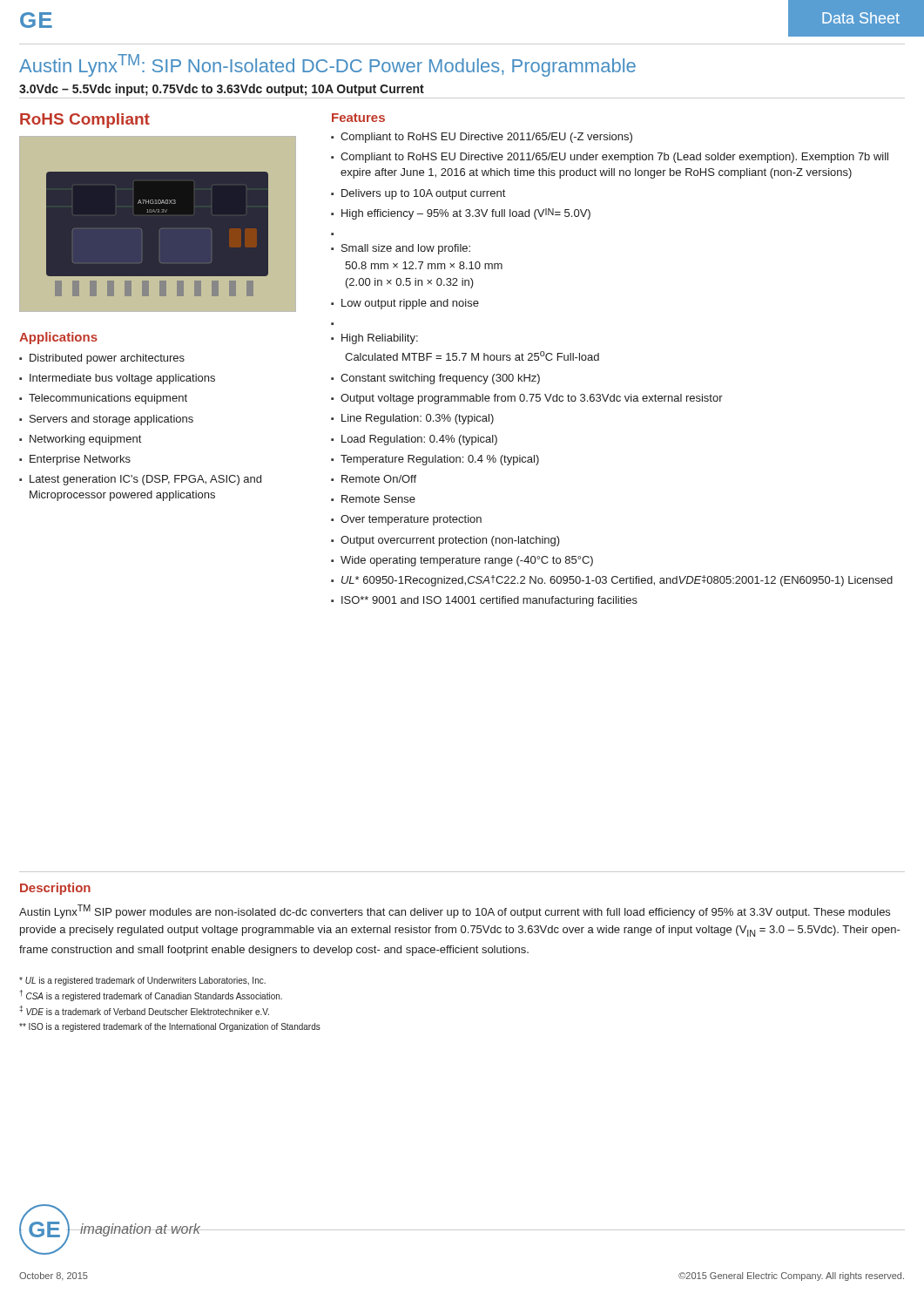Locate the text block starting "▪Small size and low profile:"

pyautogui.click(x=417, y=266)
